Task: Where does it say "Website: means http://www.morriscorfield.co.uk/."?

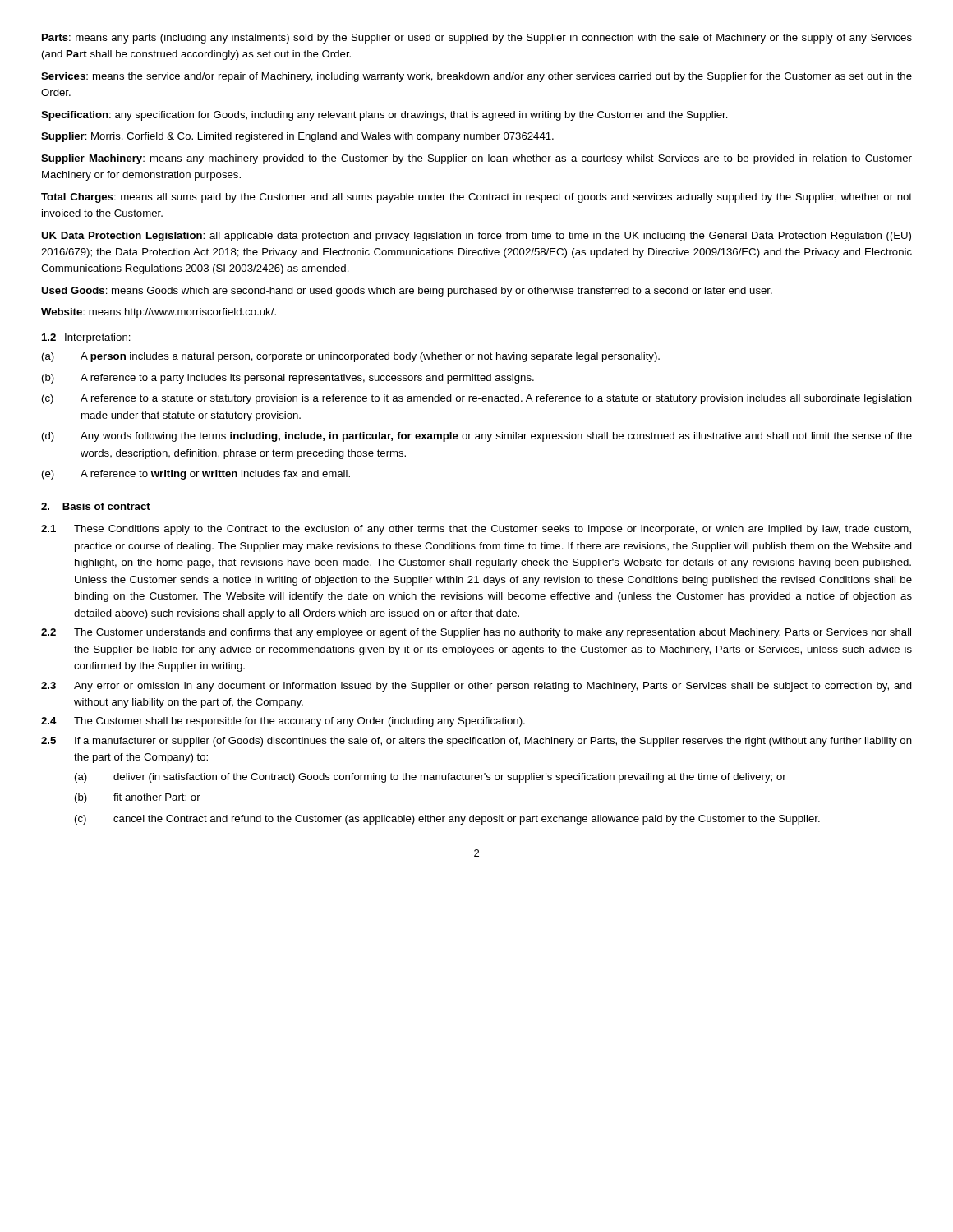Action: (x=159, y=312)
